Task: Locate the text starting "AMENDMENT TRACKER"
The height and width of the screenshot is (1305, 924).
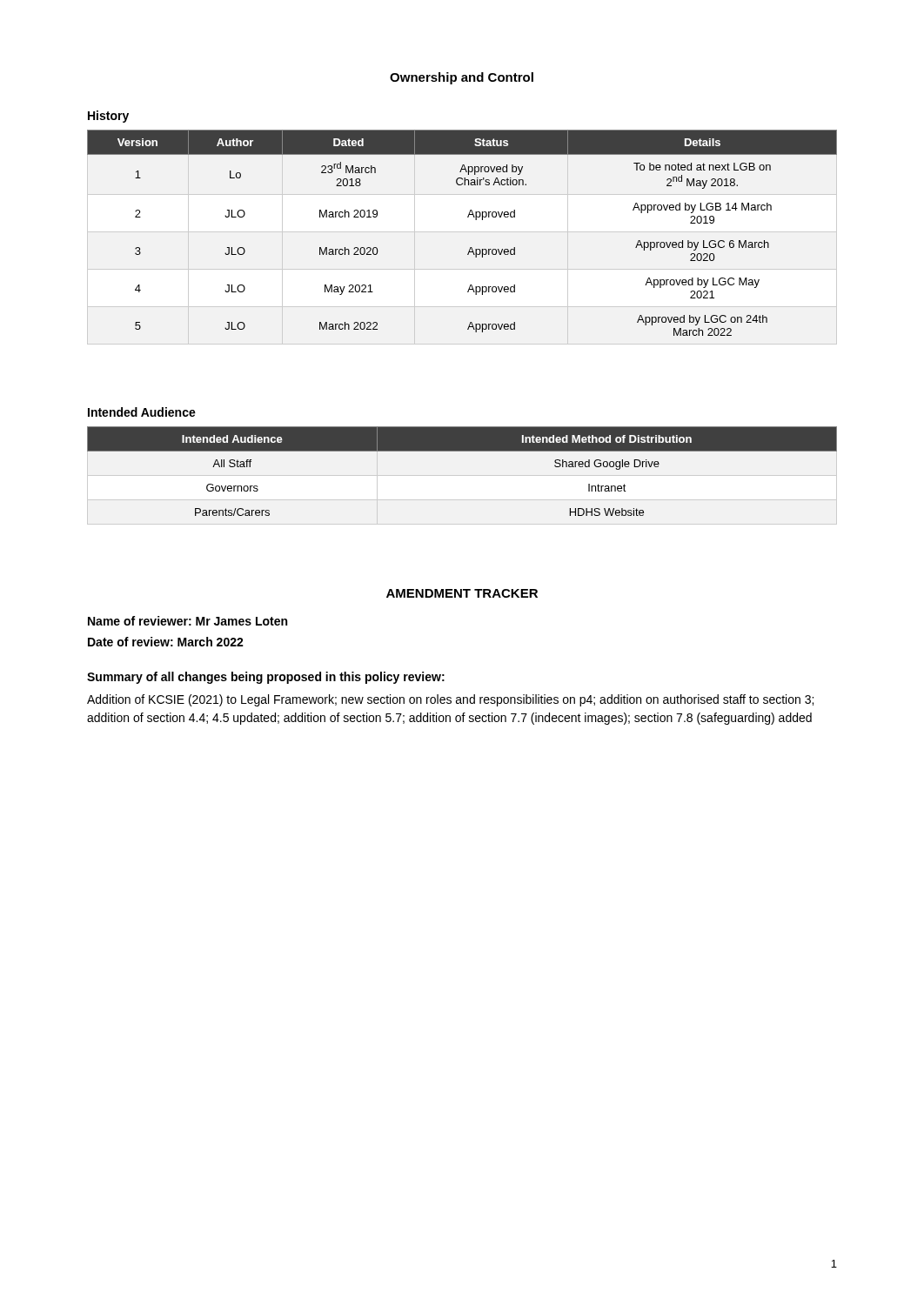Action: [x=462, y=593]
